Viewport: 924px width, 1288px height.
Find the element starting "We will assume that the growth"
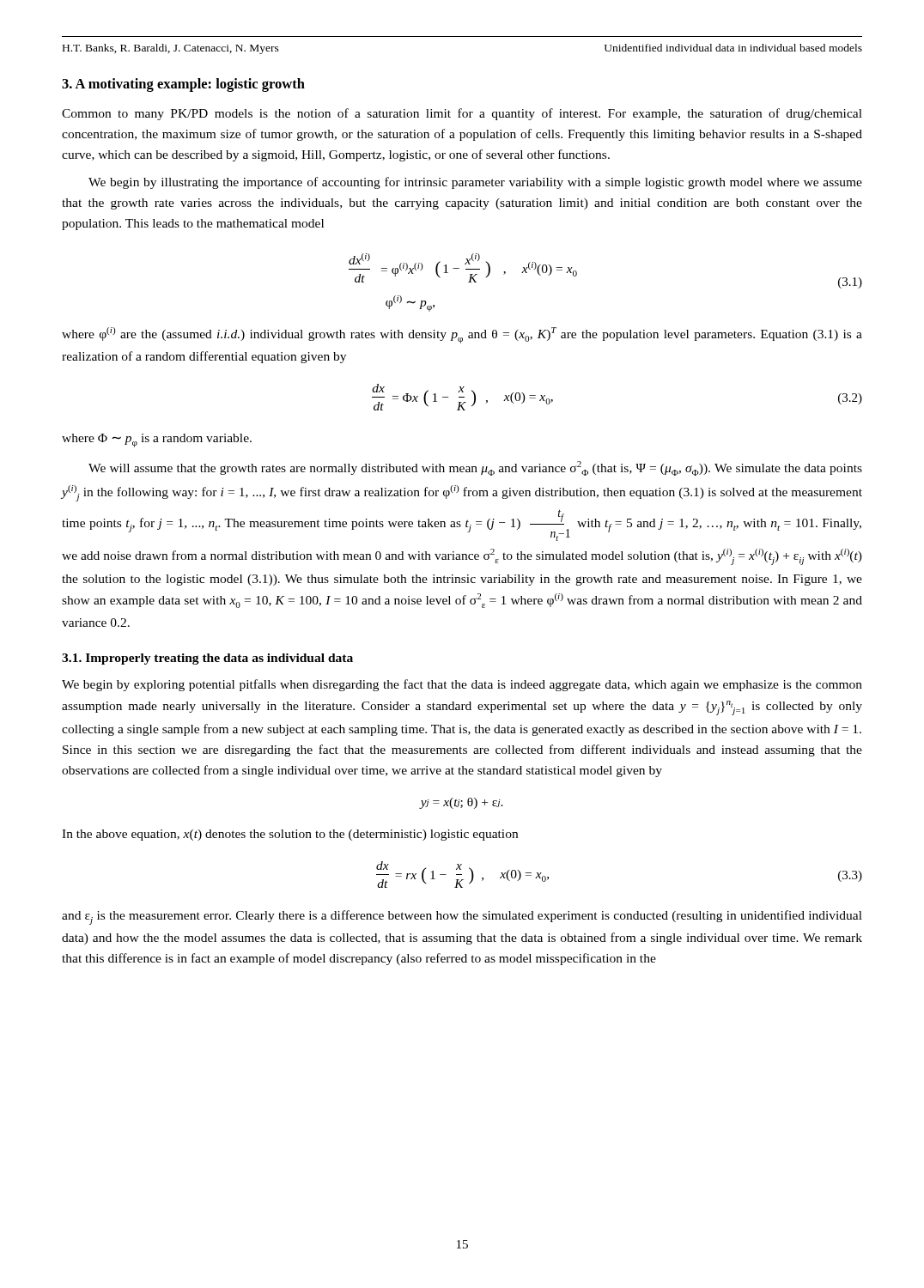click(462, 545)
